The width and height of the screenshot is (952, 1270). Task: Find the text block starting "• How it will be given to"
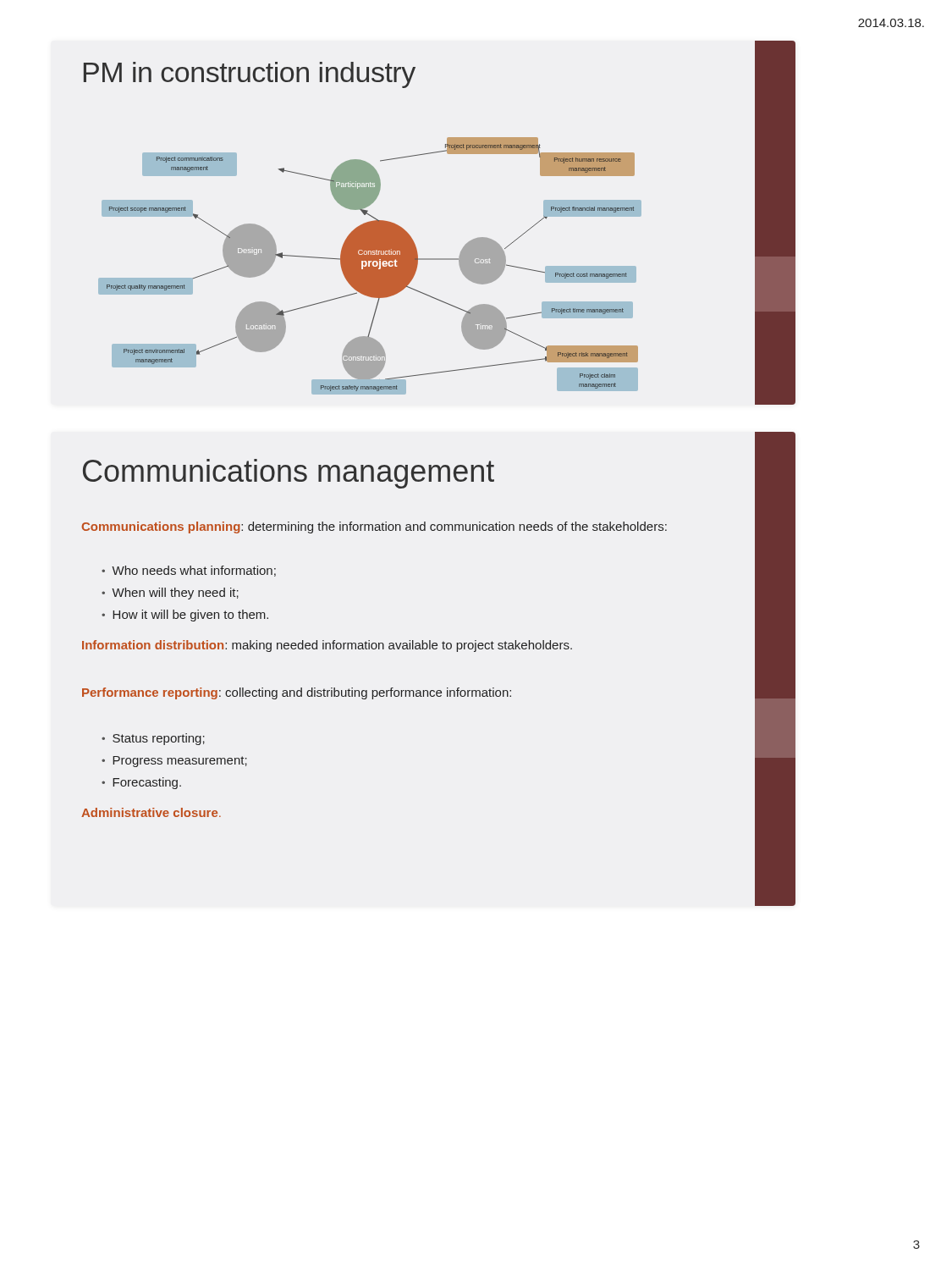pos(186,616)
